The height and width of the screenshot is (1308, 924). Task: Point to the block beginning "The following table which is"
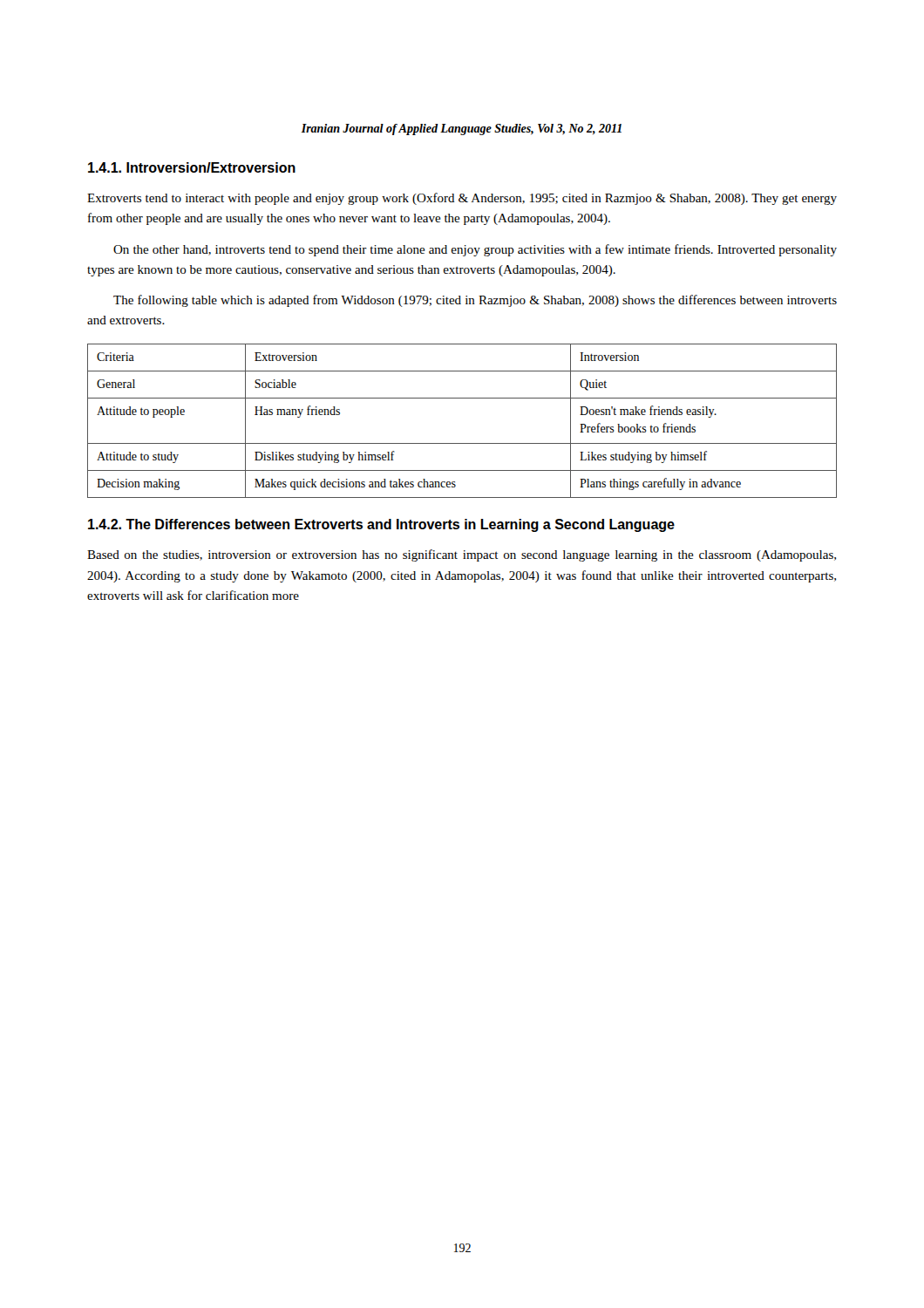point(462,310)
